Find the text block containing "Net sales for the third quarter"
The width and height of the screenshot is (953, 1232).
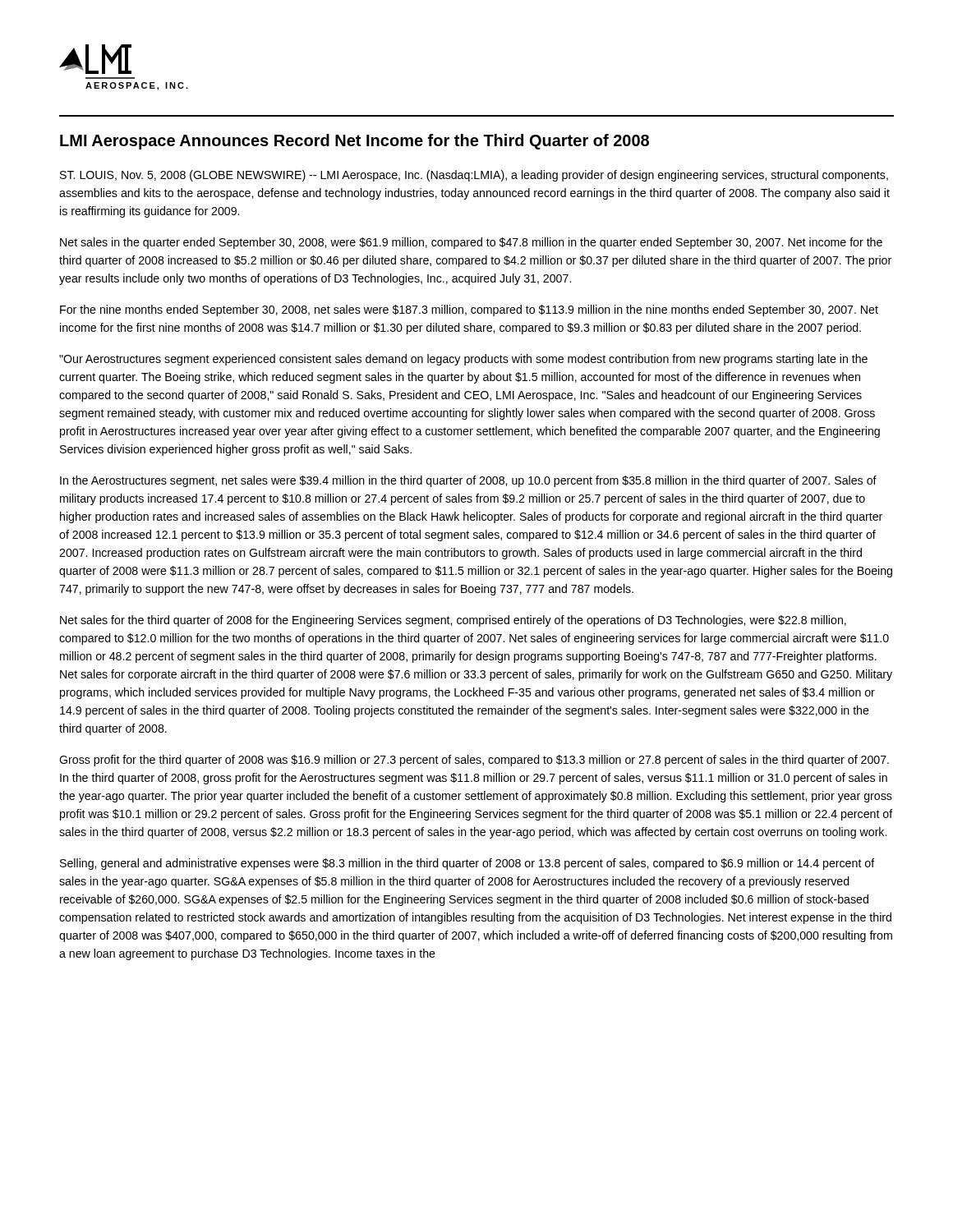pyautogui.click(x=476, y=674)
